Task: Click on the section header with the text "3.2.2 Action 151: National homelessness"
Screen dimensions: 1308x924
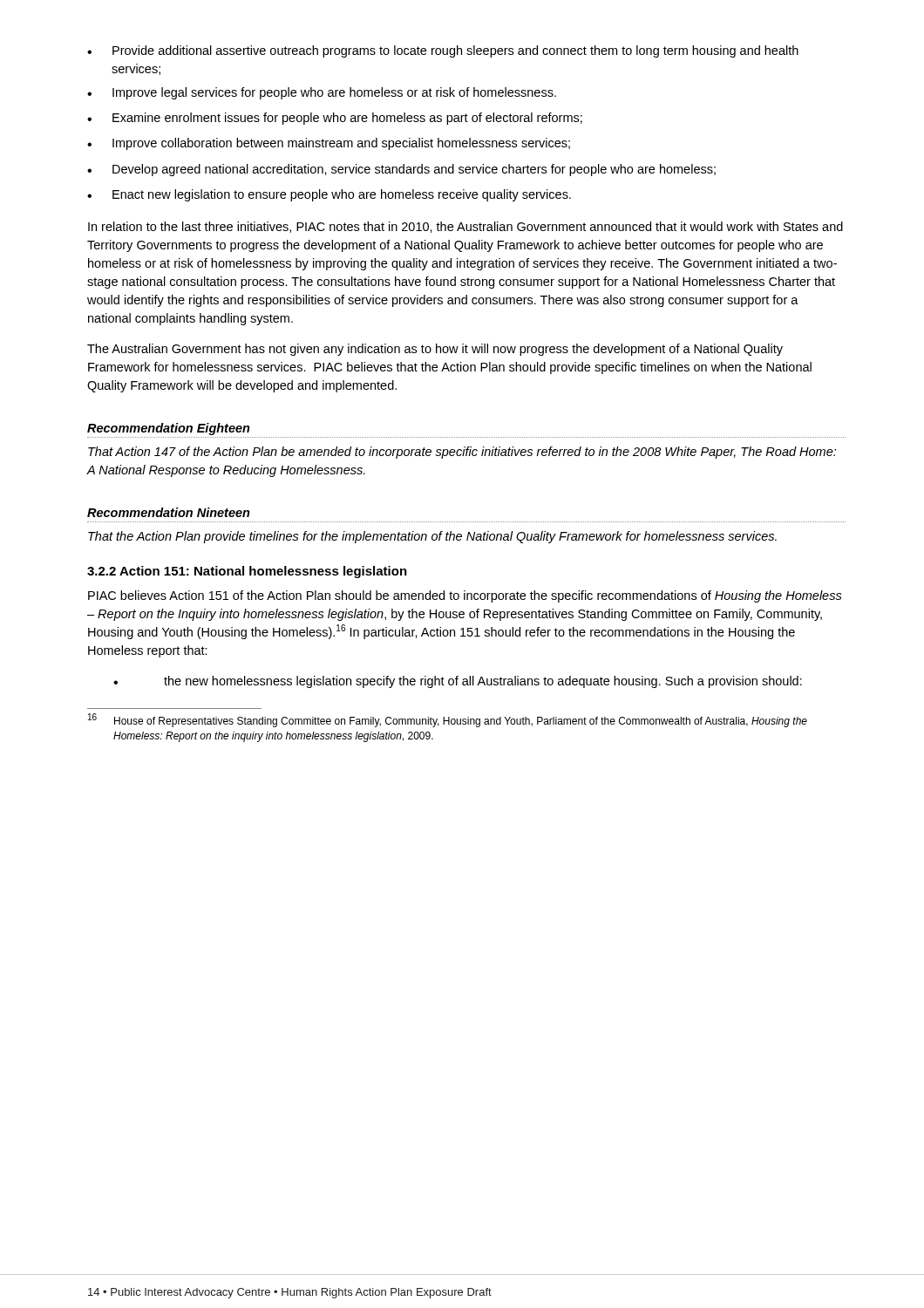Action: (x=247, y=571)
